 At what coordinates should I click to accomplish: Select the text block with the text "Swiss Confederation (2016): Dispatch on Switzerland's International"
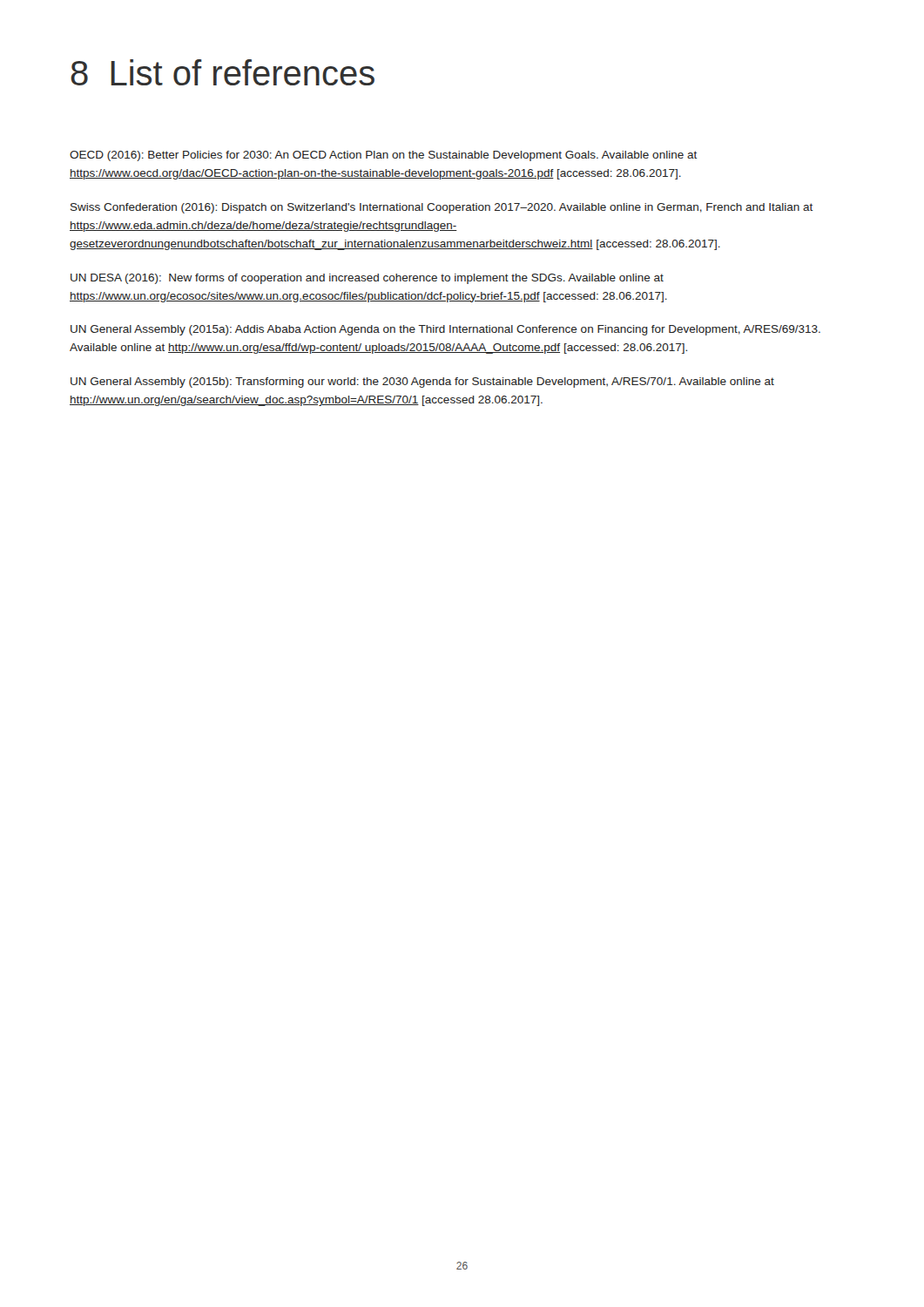coord(441,225)
